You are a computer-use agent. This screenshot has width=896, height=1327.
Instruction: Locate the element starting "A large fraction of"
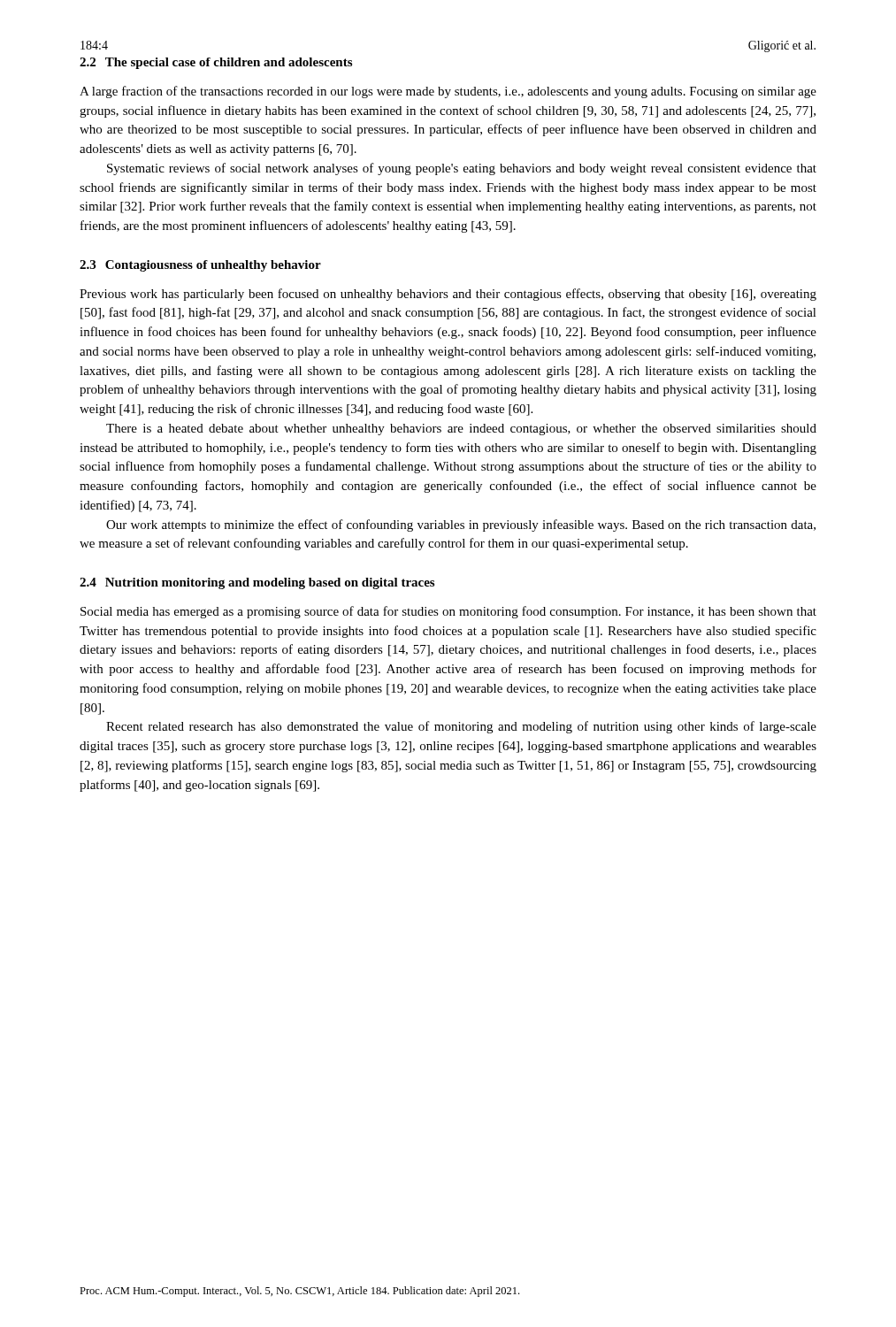[x=448, y=159]
